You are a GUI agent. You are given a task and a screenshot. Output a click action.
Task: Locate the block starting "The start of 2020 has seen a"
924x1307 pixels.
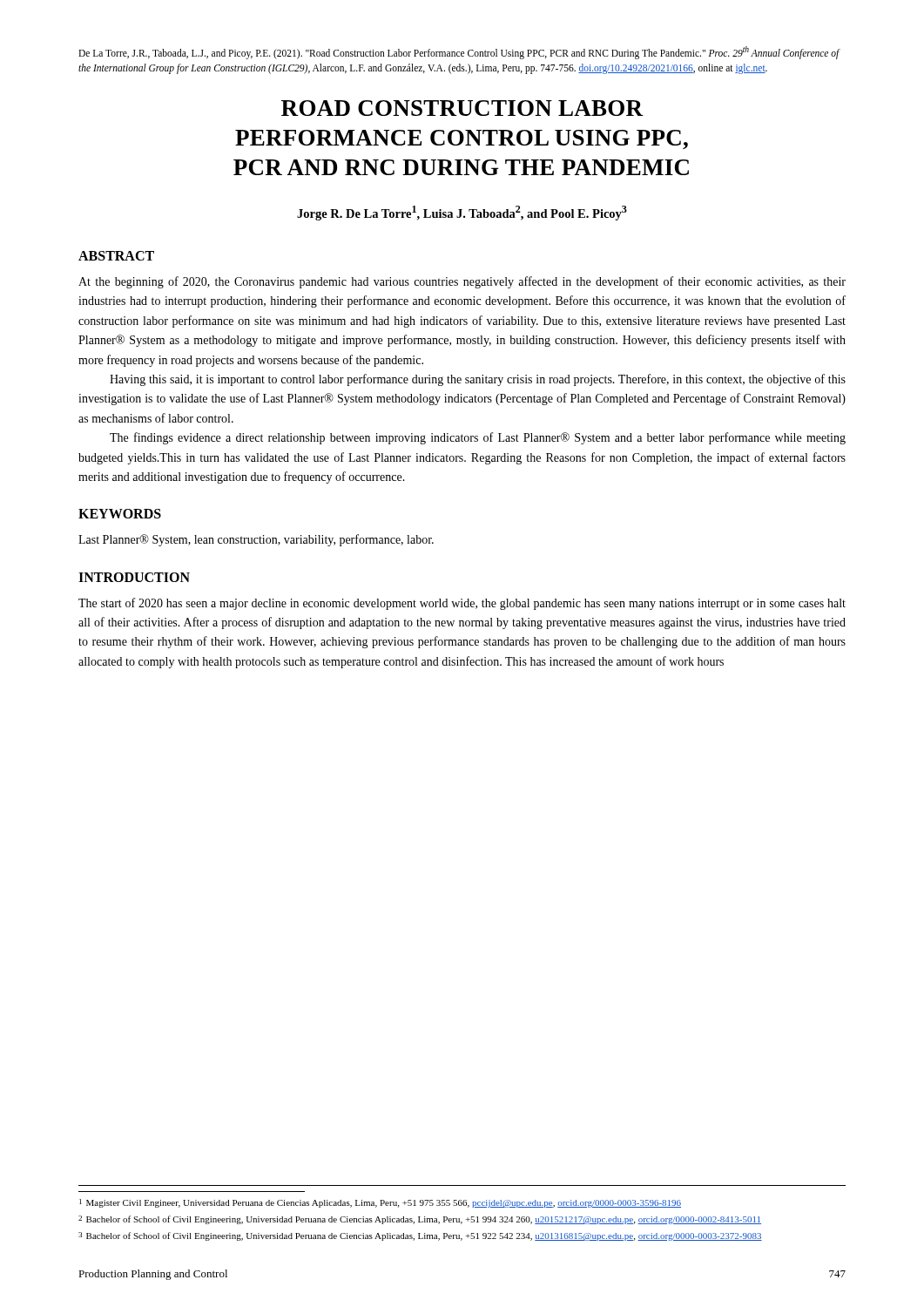click(x=462, y=633)
